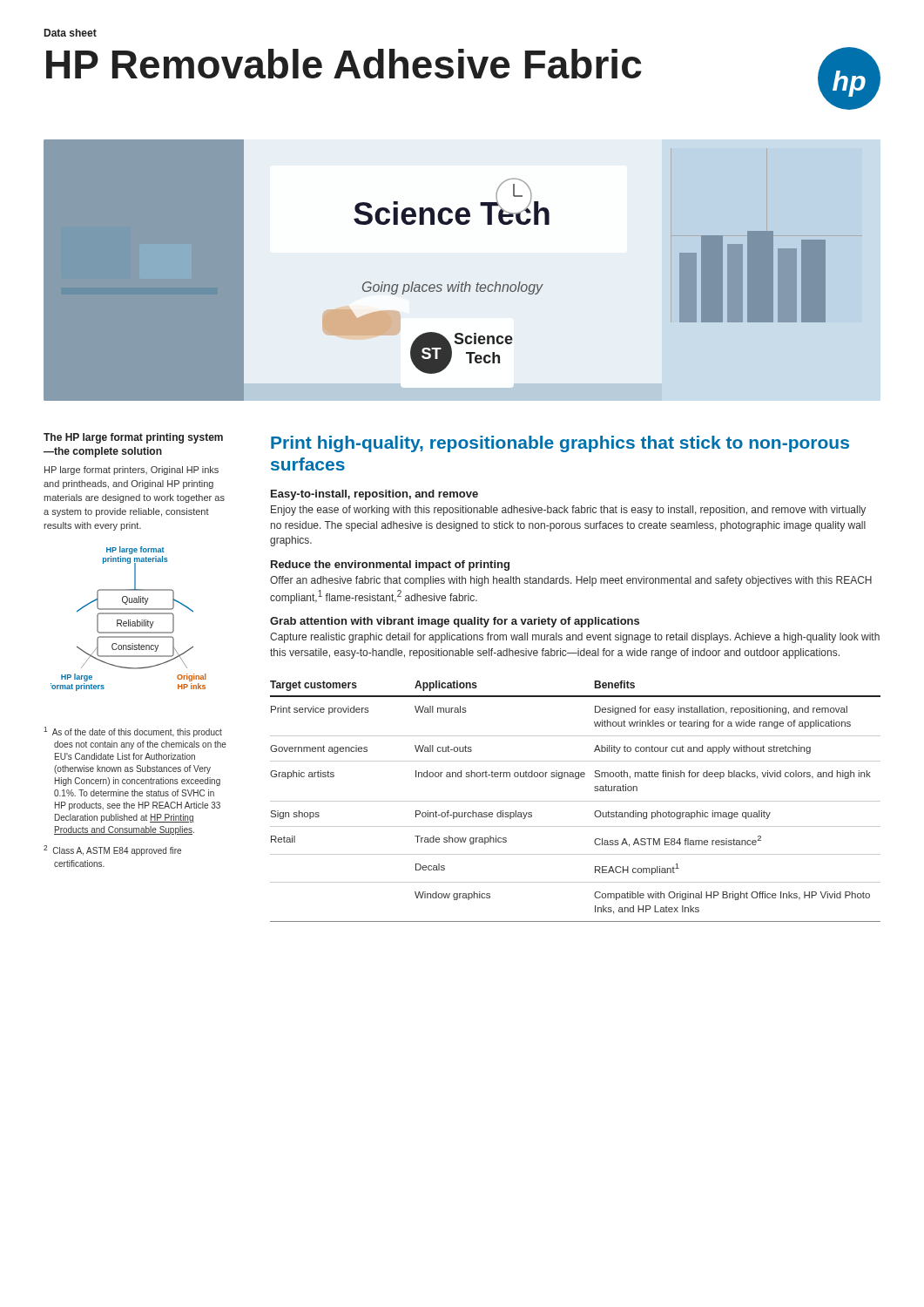This screenshot has width=924, height=1307.
Task: Click on the table containing "Target customers"
Action: [x=575, y=798]
